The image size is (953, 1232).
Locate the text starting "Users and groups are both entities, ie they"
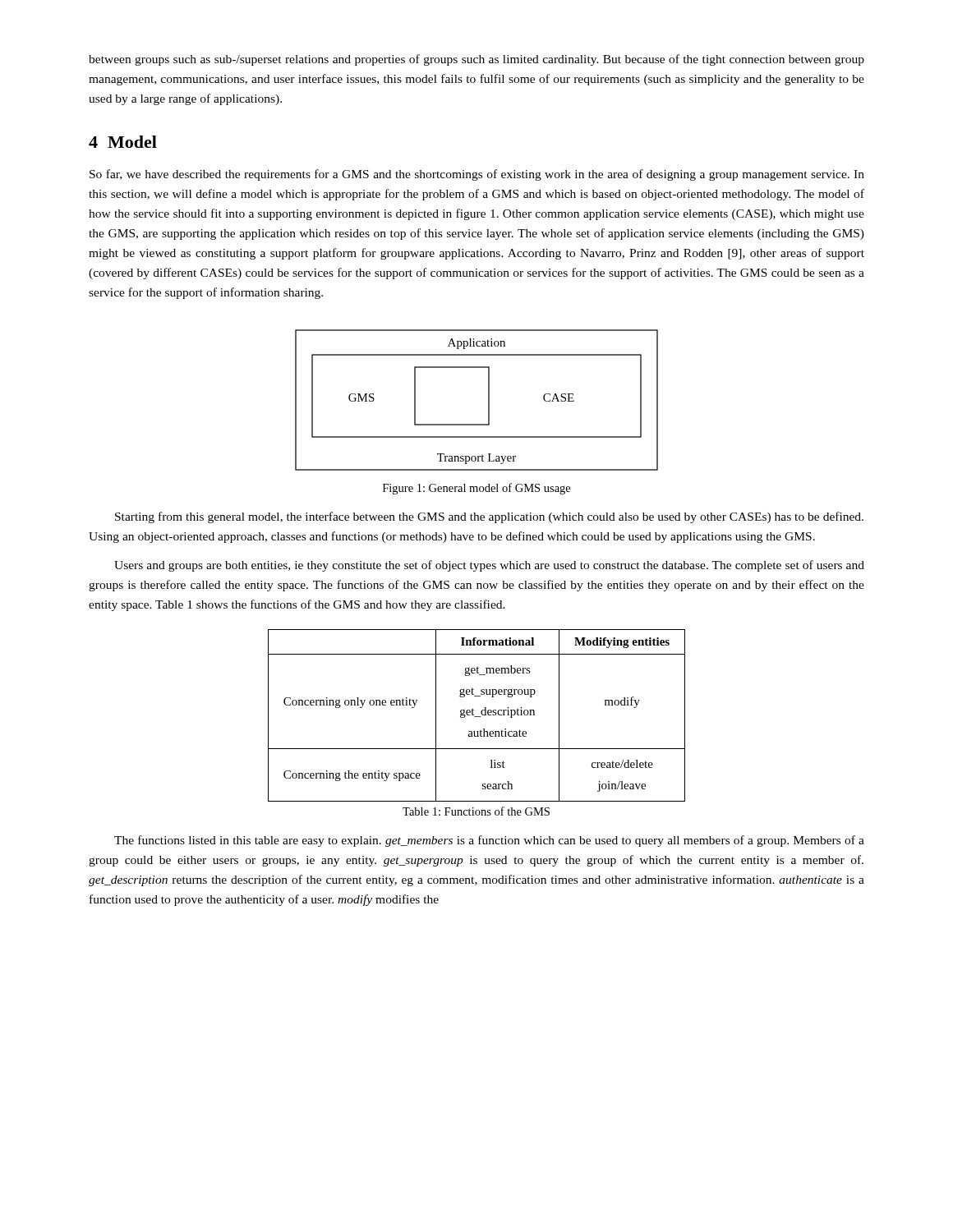point(476,585)
